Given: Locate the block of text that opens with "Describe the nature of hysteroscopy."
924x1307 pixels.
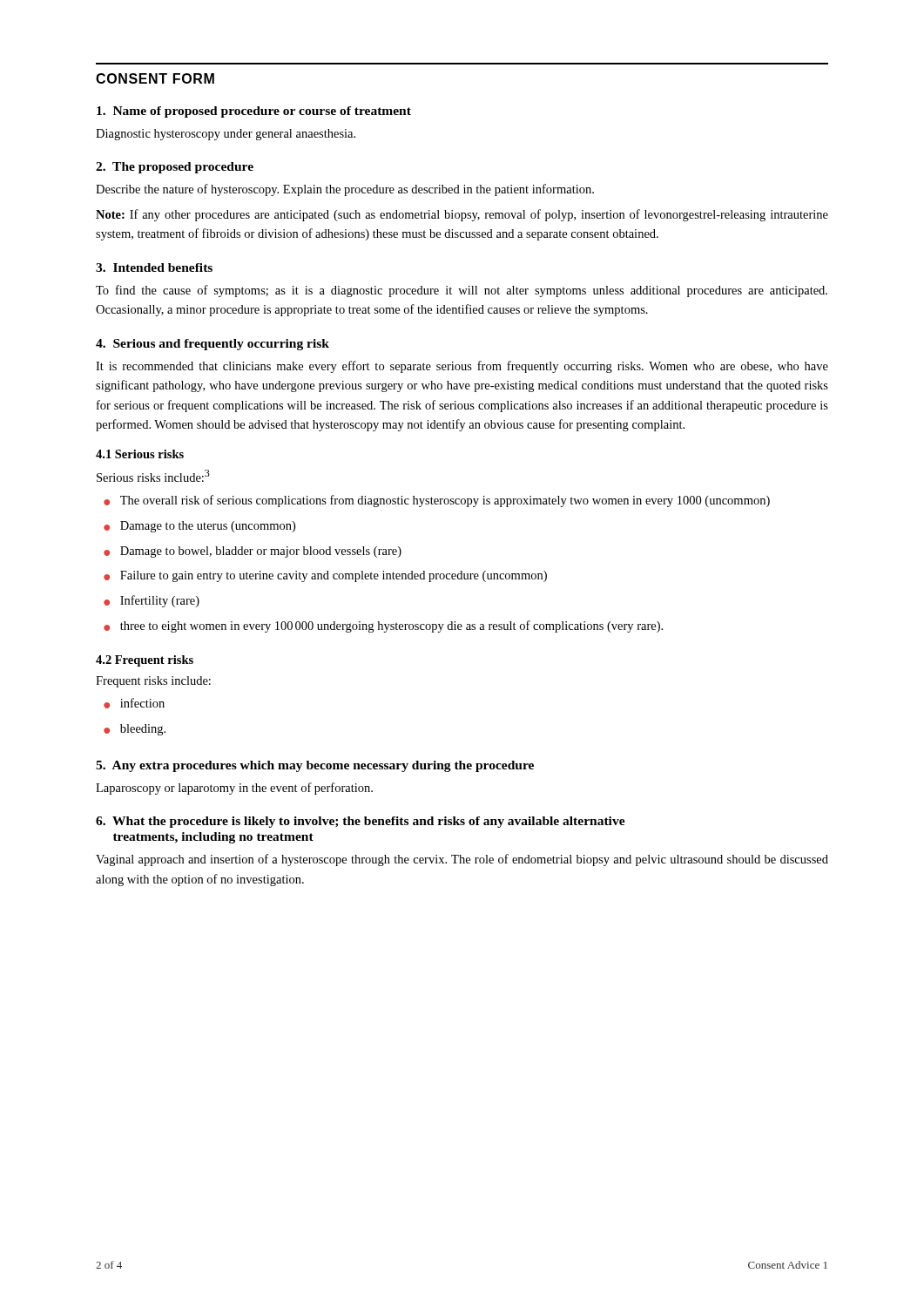Looking at the screenshot, I should (x=345, y=189).
